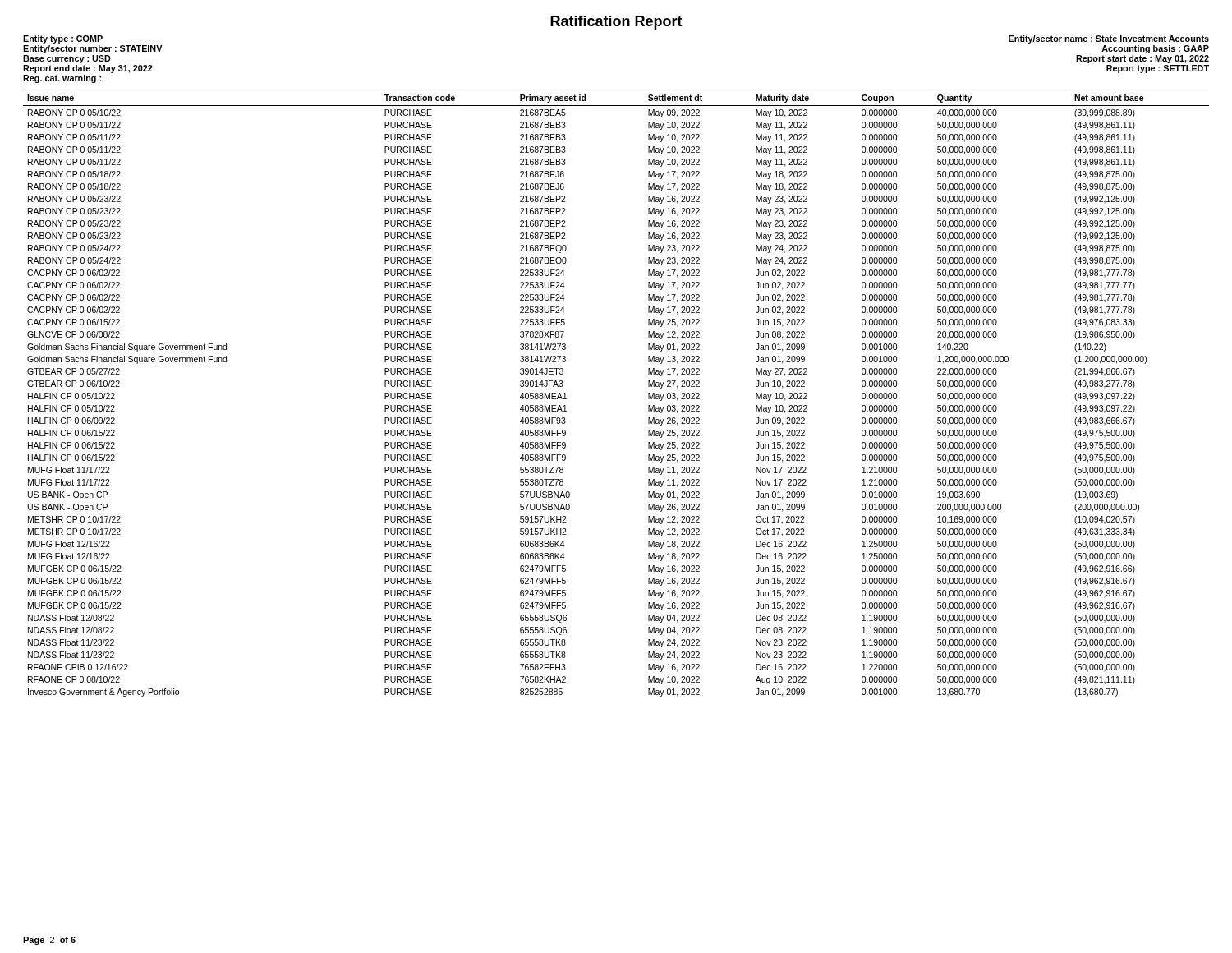Find the table that mentions "May 12, 2022"
The width and height of the screenshot is (1232, 953).
pyautogui.click(x=616, y=394)
